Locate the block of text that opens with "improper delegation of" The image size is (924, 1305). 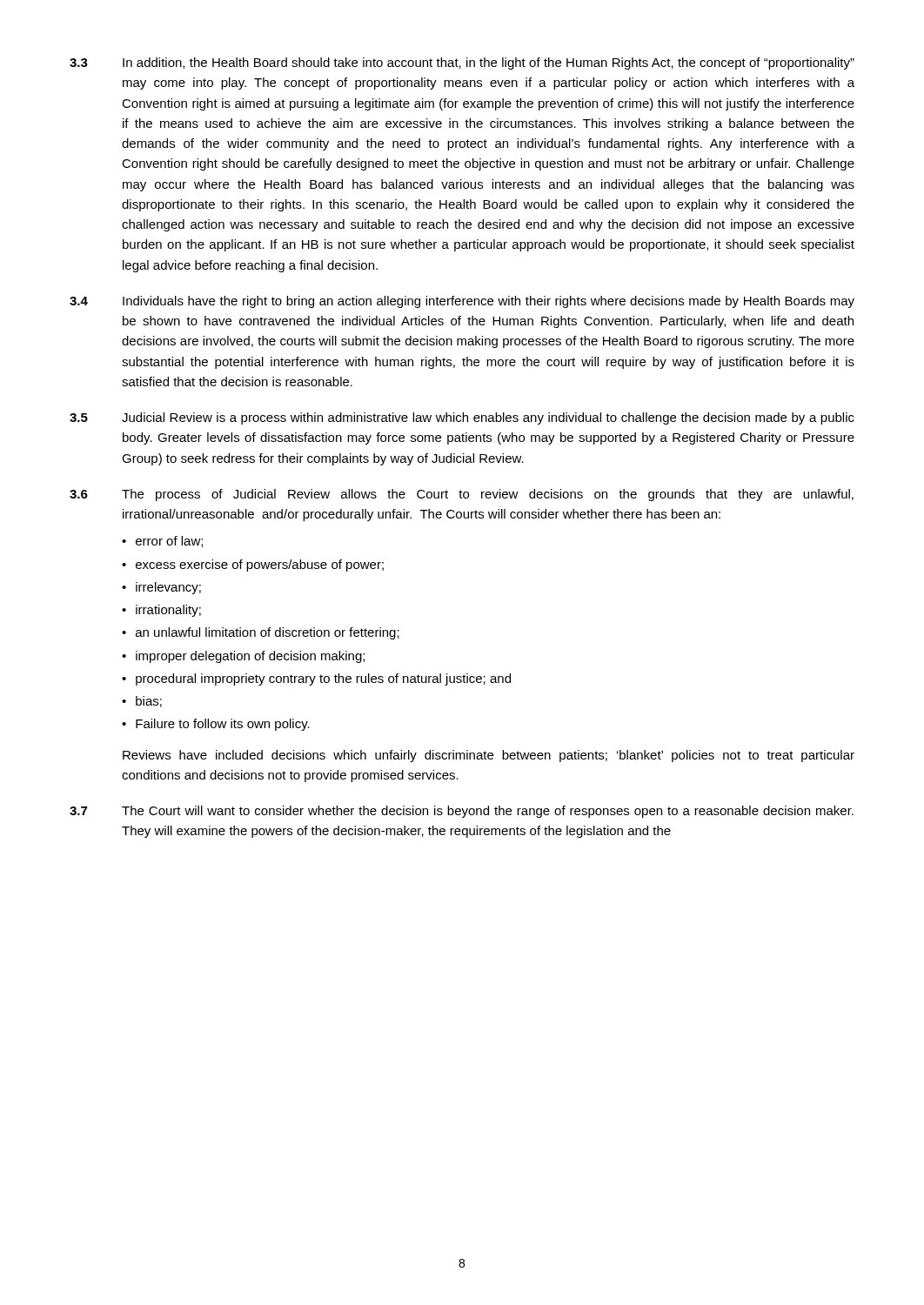click(x=250, y=655)
